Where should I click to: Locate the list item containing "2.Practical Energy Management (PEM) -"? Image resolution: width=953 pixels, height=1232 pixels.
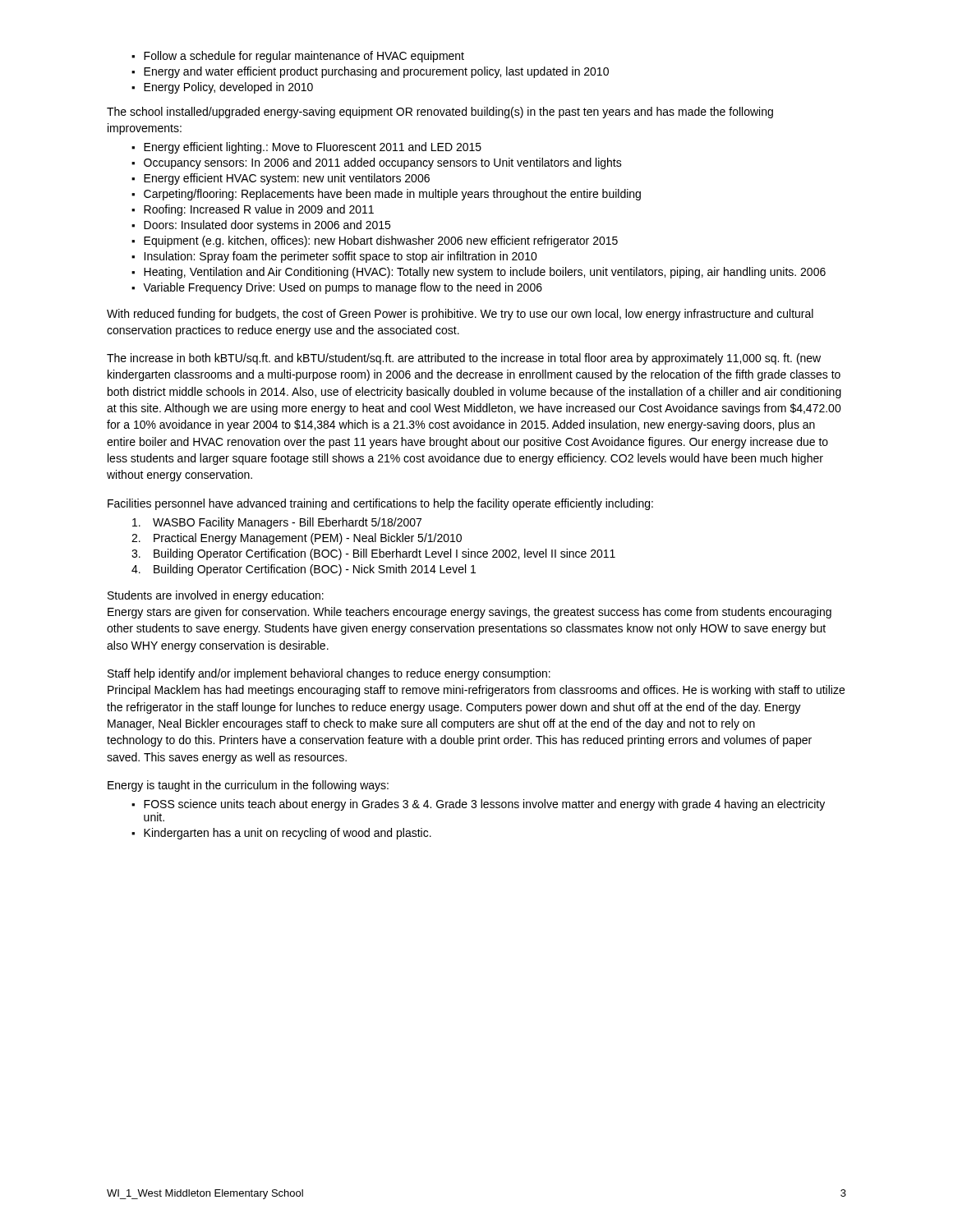coord(297,538)
